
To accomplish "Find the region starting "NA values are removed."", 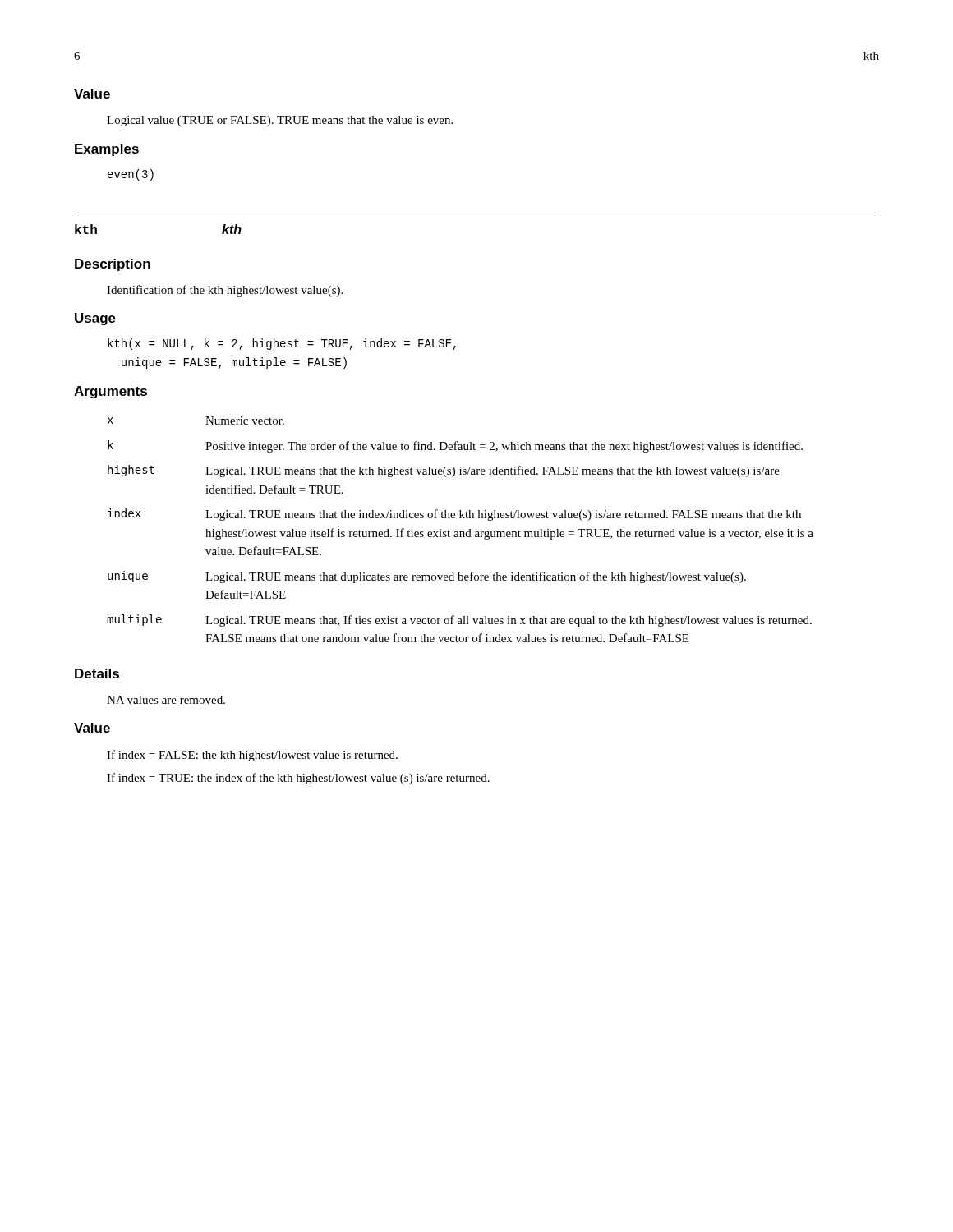I will point(166,699).
